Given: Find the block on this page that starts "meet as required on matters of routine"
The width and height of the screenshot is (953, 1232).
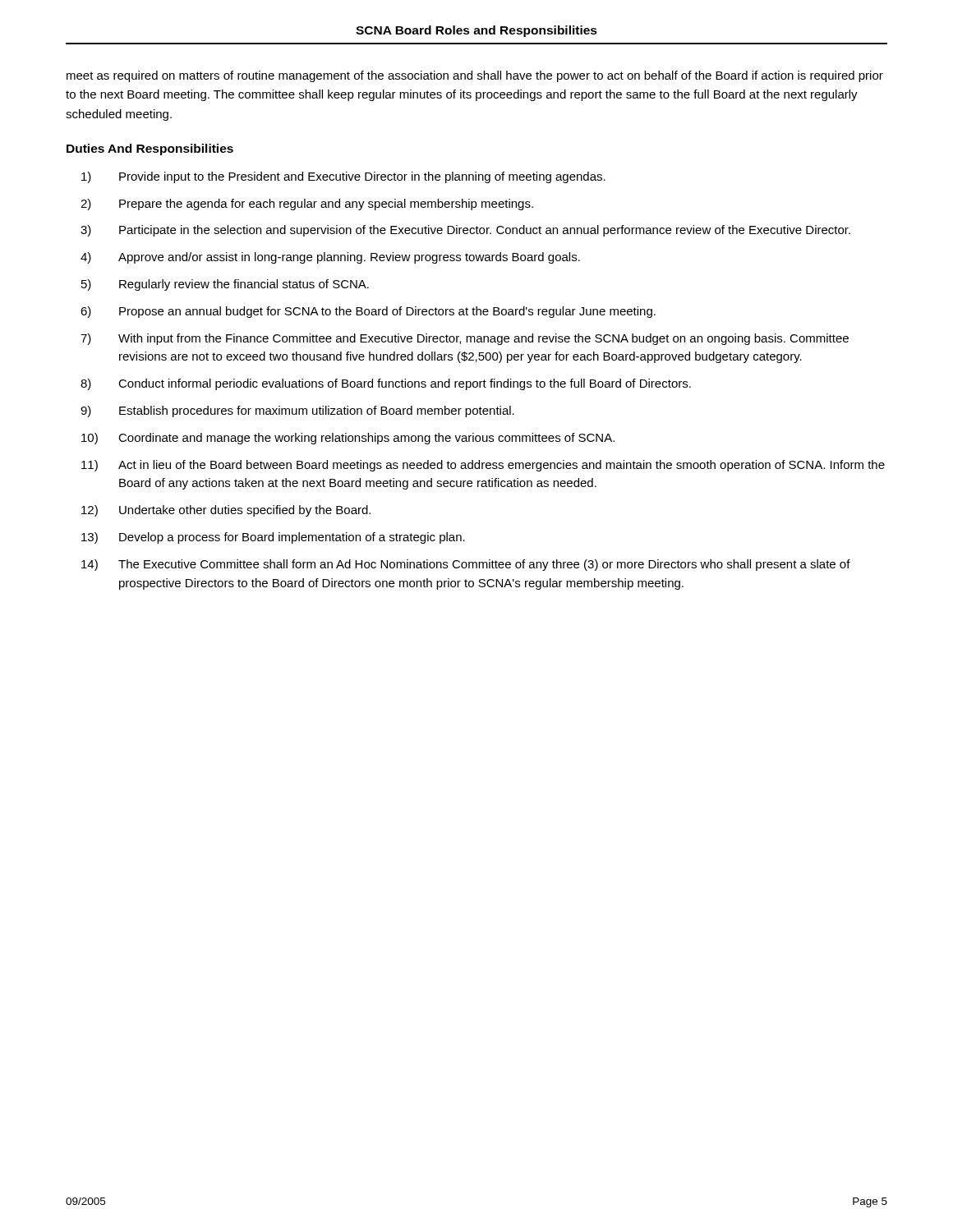Looking at the screenshot, I should click(x=474, y=94).
